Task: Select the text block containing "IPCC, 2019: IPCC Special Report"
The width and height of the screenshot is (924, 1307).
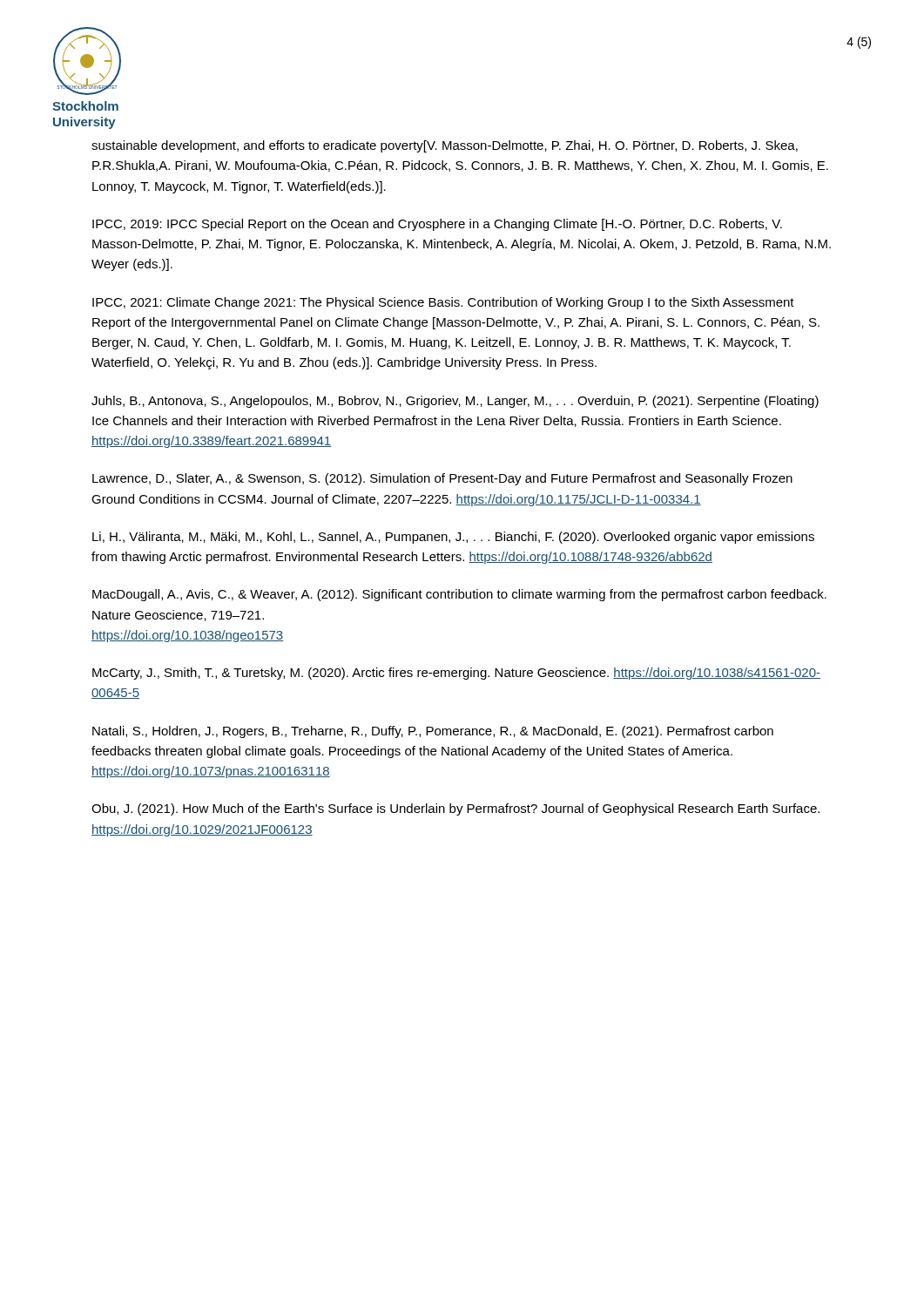Action: pyautogui.click(x=462, y=244)
